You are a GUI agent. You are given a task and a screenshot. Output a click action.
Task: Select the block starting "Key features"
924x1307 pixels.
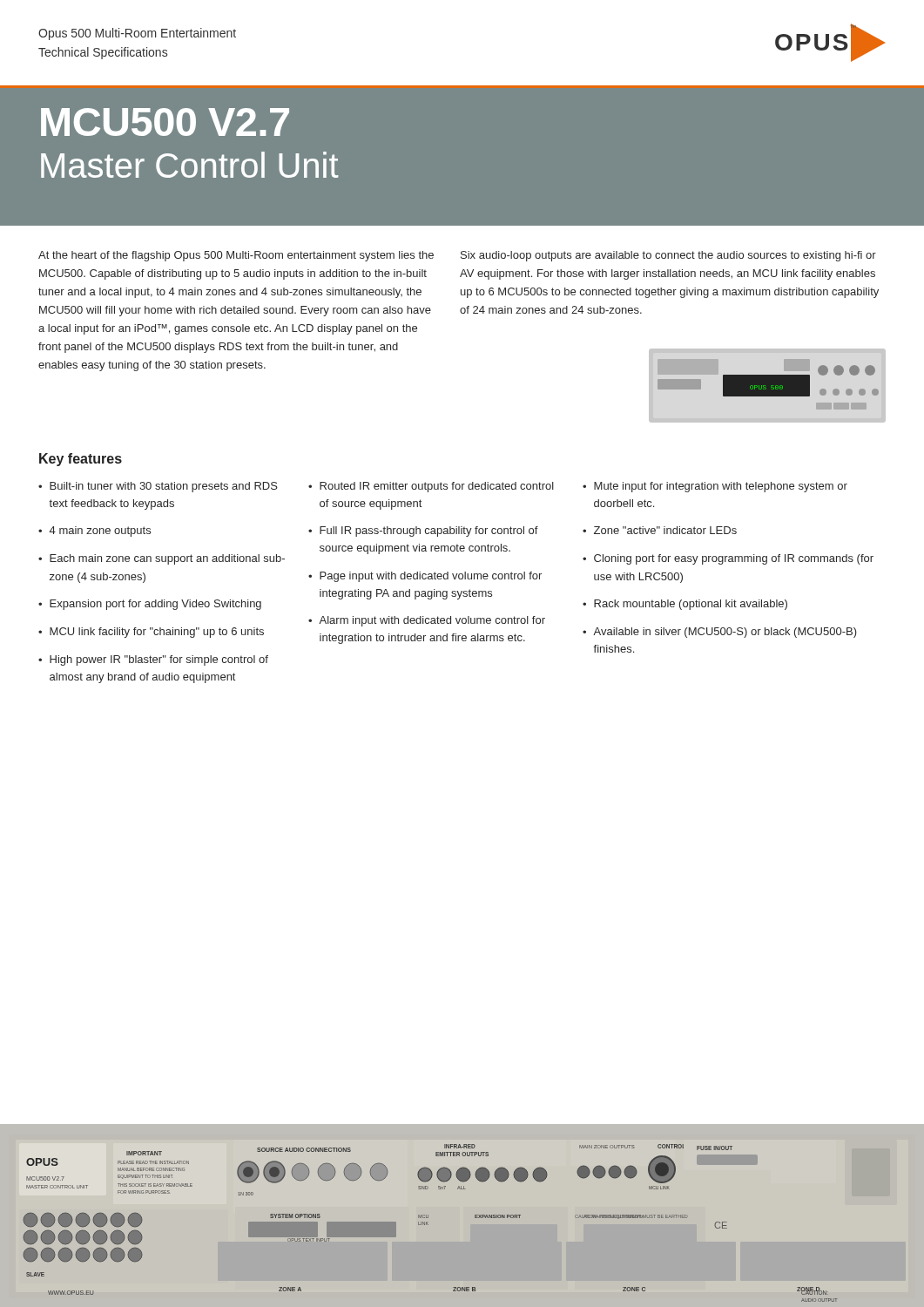coord(80,459)
